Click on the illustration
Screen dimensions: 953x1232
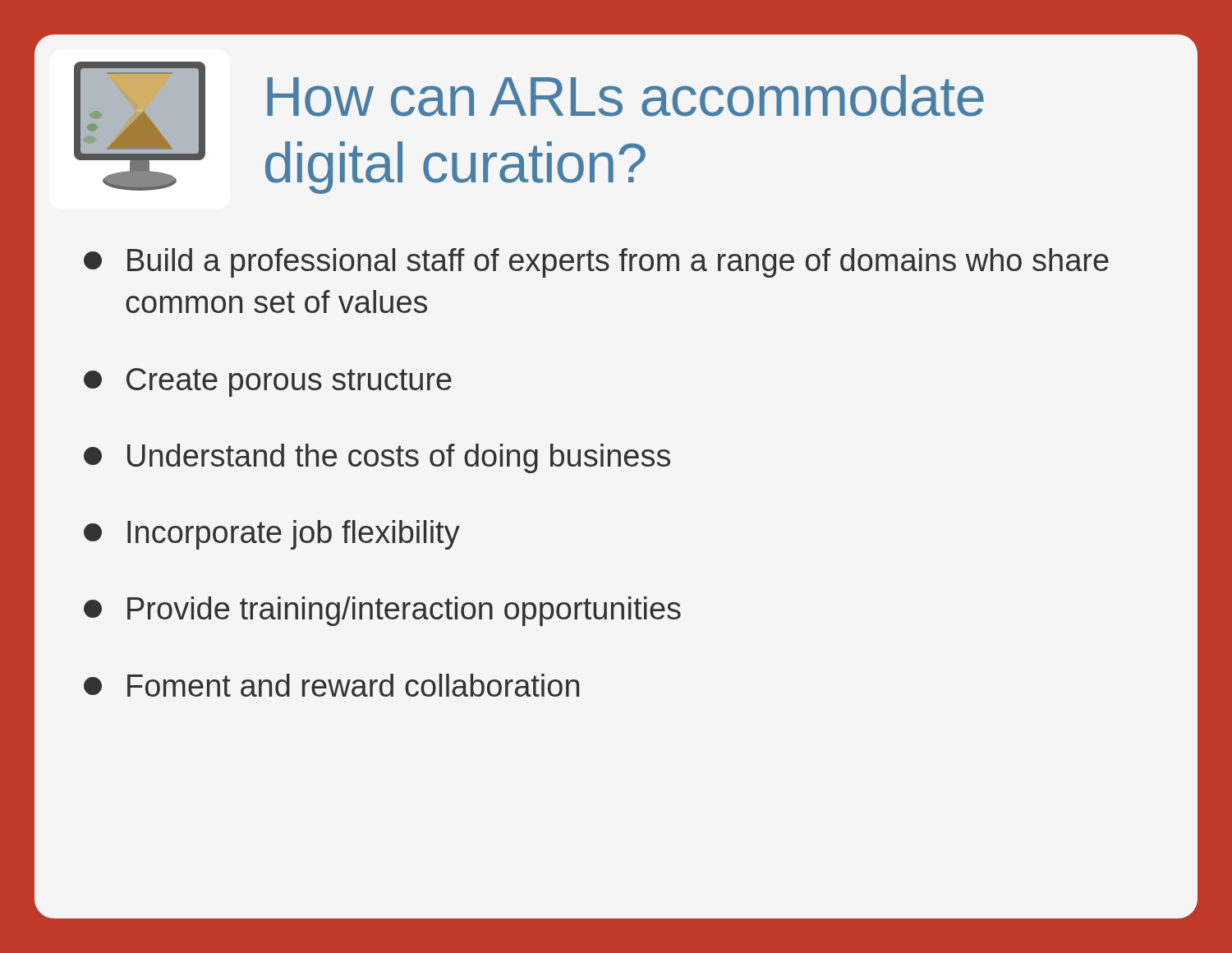140,129
